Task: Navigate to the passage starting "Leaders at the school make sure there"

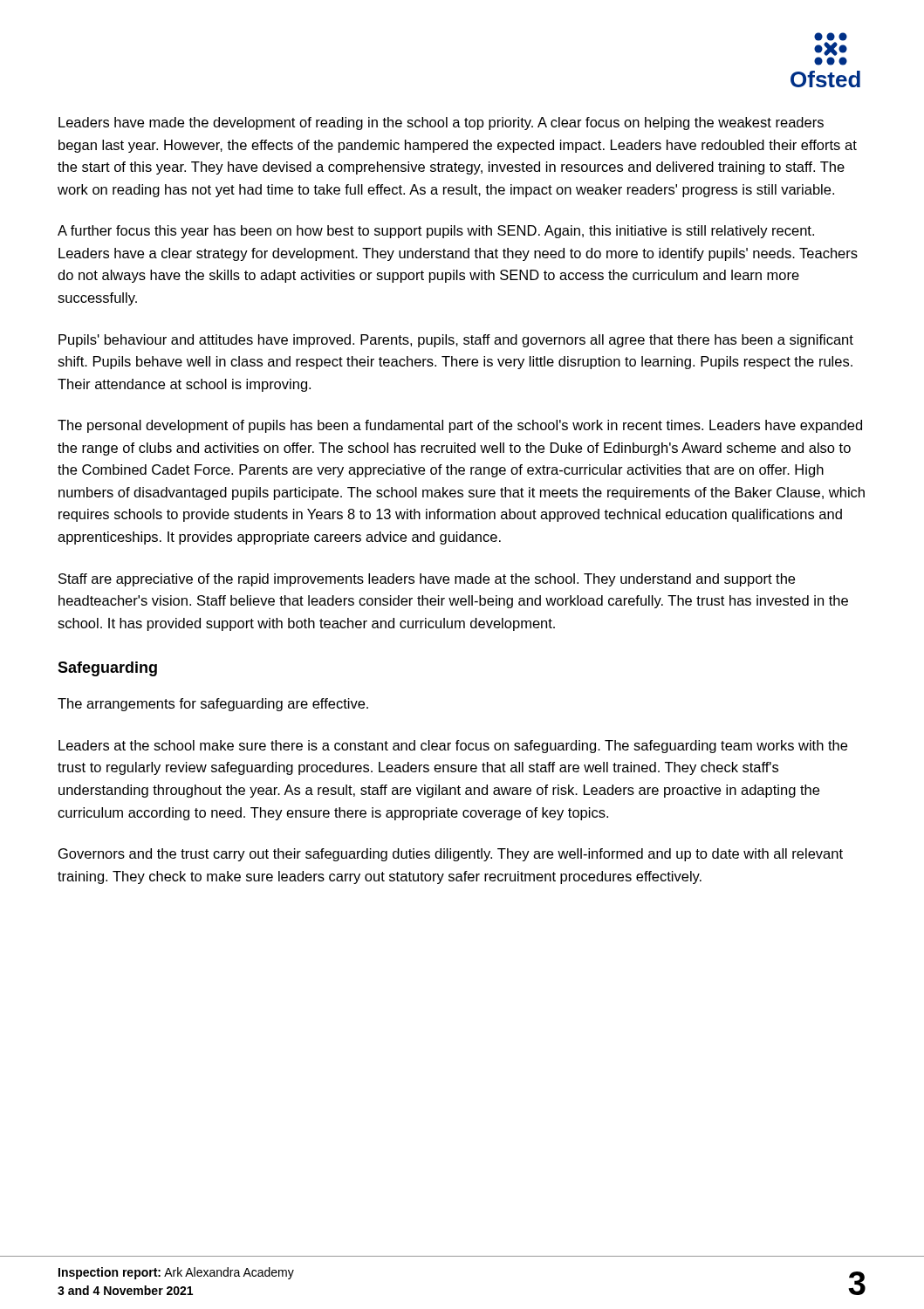Action: coord(453,779)
